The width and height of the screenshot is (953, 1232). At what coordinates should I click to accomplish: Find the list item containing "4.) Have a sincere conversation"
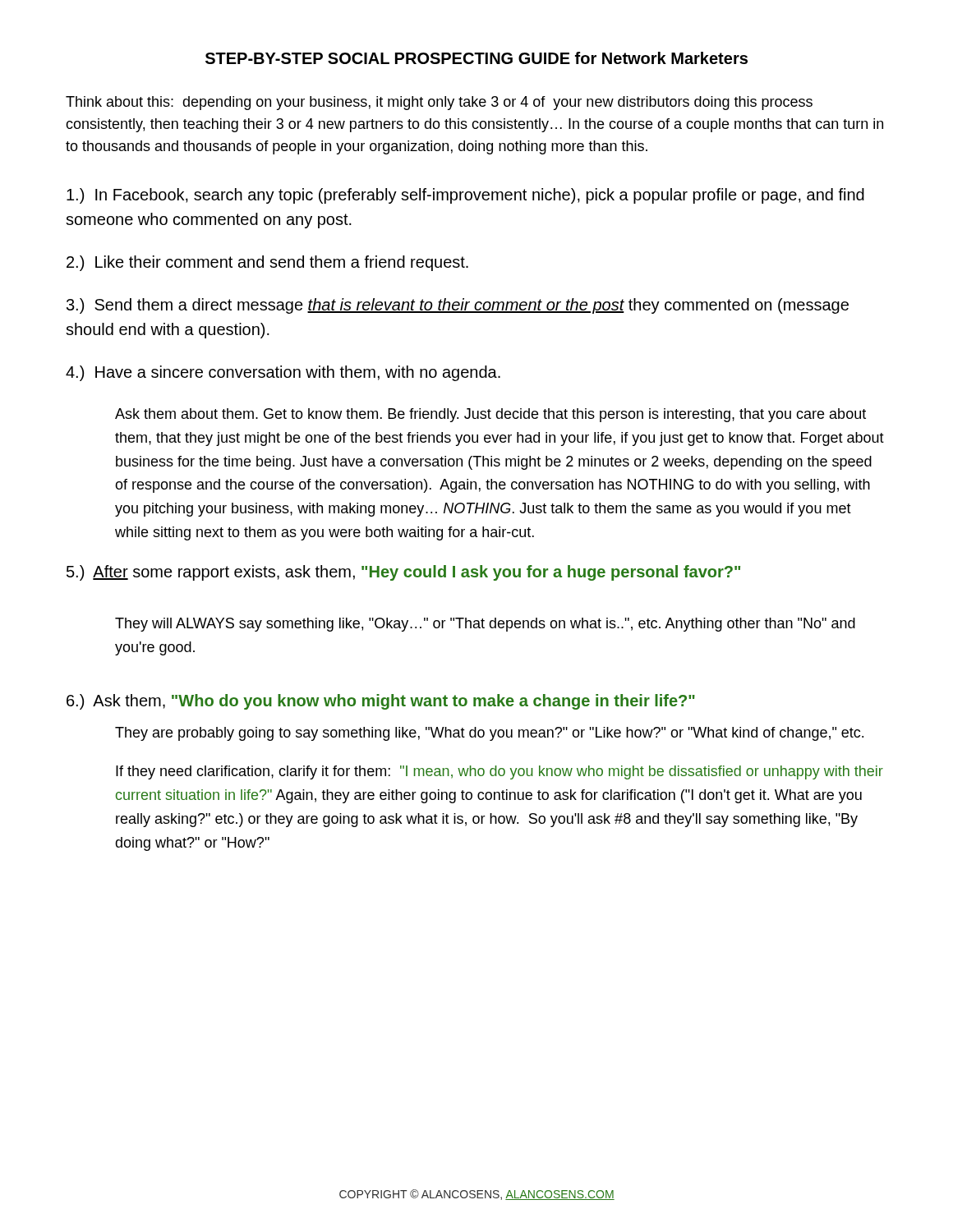284,372
